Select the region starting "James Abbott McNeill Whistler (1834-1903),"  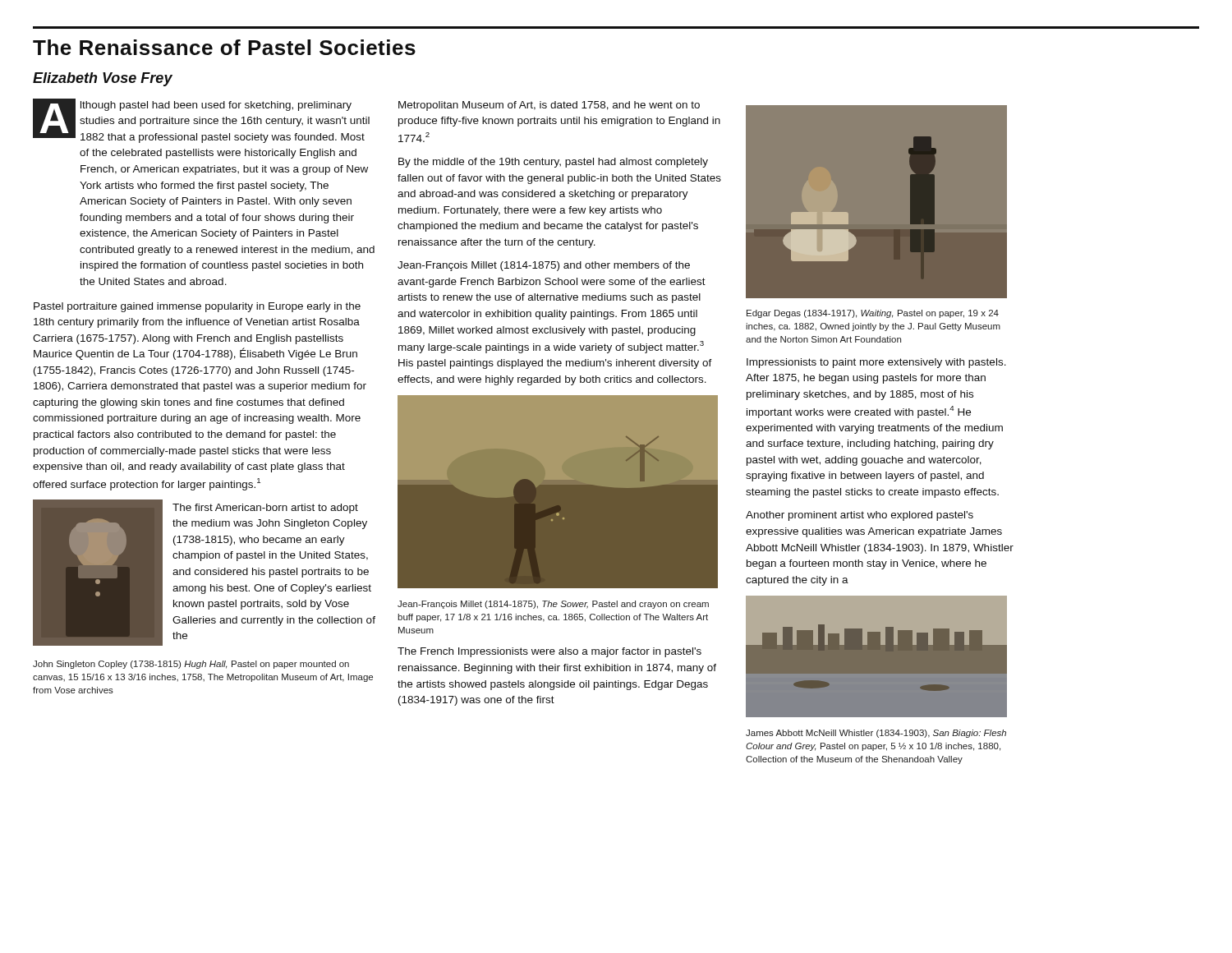pyautogui.click(x=876, y=746)
